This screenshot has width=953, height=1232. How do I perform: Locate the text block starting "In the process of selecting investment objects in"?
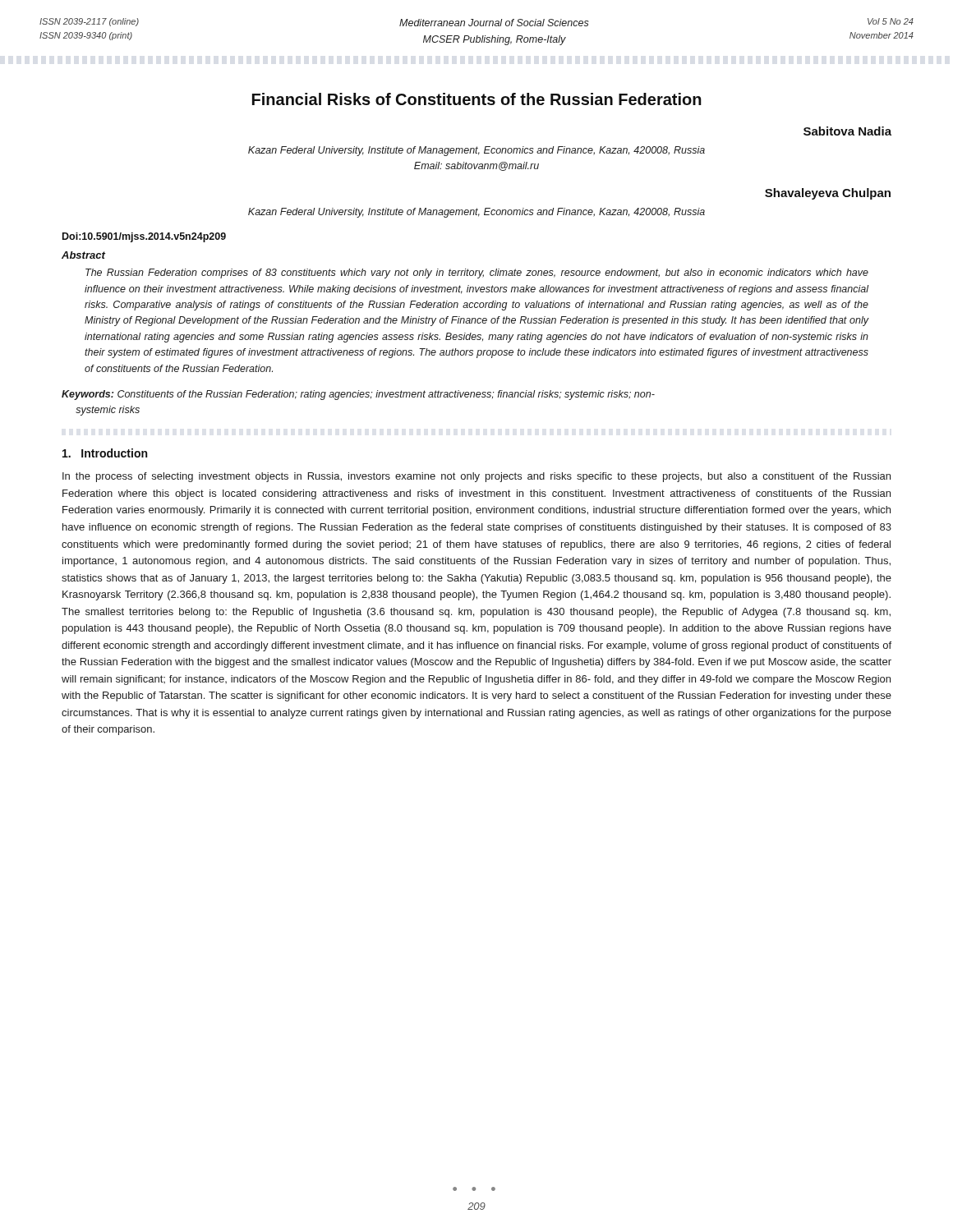pyautogui.click(x=476, y=603)
